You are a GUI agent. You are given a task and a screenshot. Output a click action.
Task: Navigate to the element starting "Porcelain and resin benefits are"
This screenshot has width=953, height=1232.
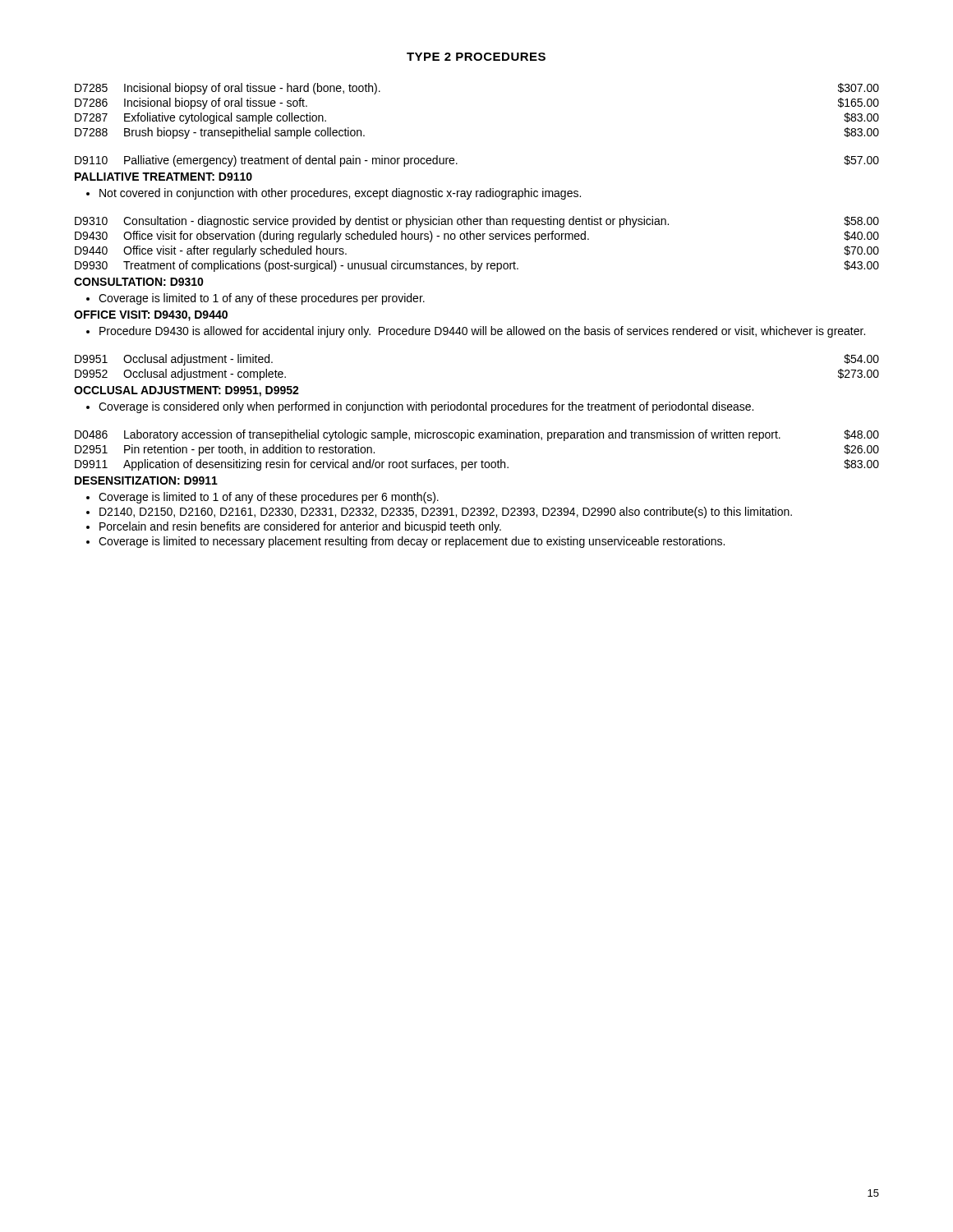point(300,526)
